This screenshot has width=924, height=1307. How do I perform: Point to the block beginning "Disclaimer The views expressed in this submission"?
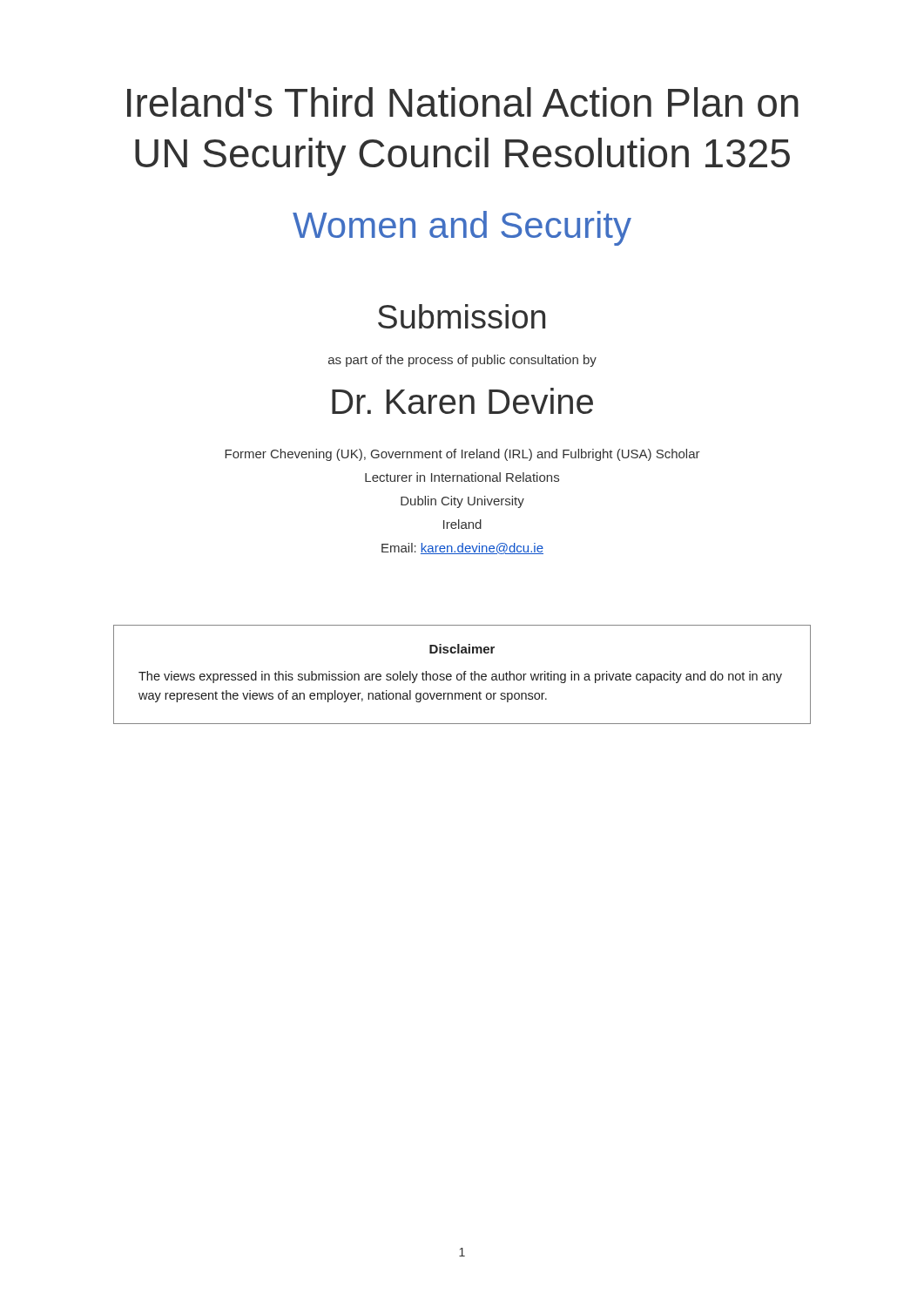pos(462,674)
